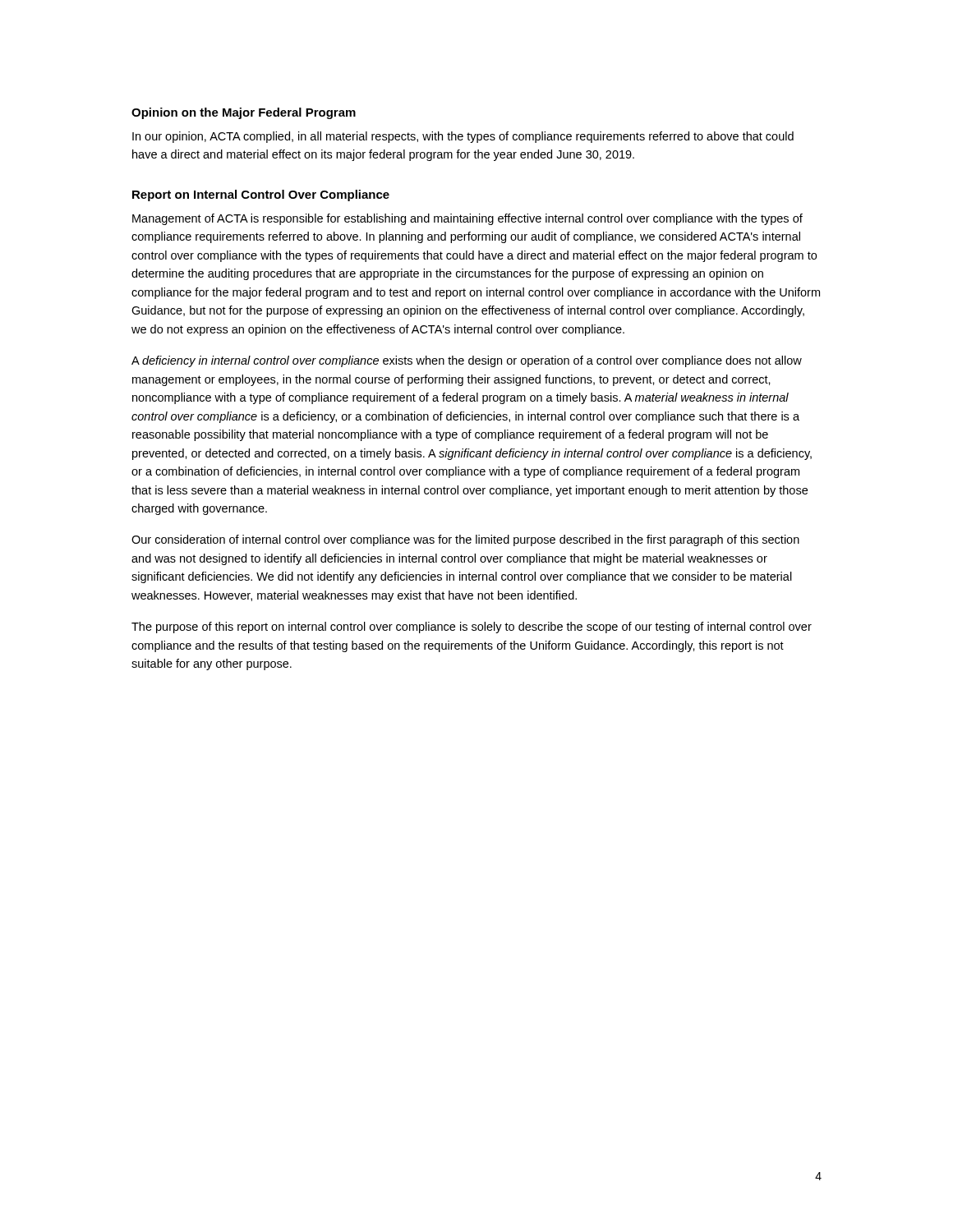Locate the text block that says "In our opinion, ACTA complied, in"

point(463,146)
